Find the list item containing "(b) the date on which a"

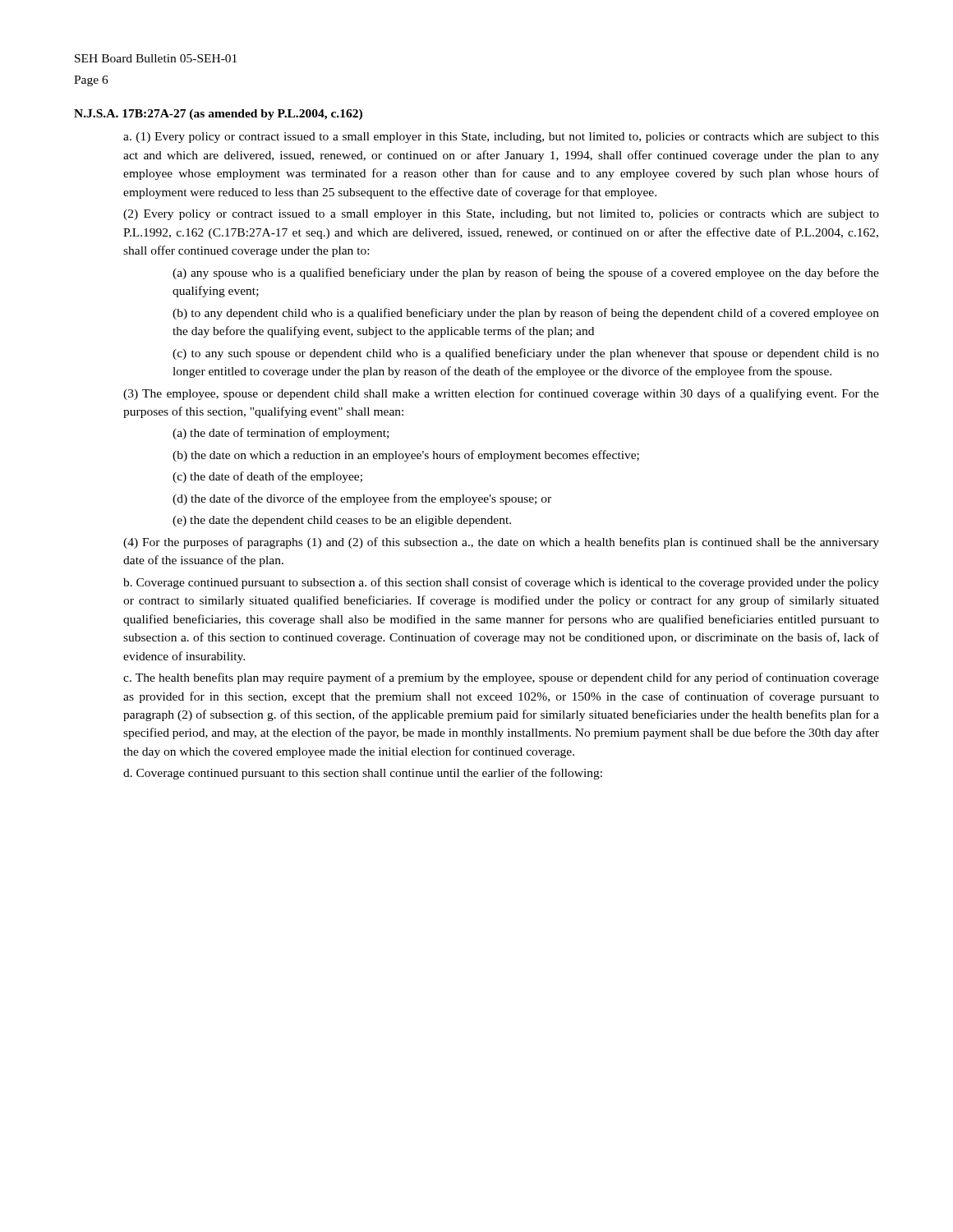[526, 455]
